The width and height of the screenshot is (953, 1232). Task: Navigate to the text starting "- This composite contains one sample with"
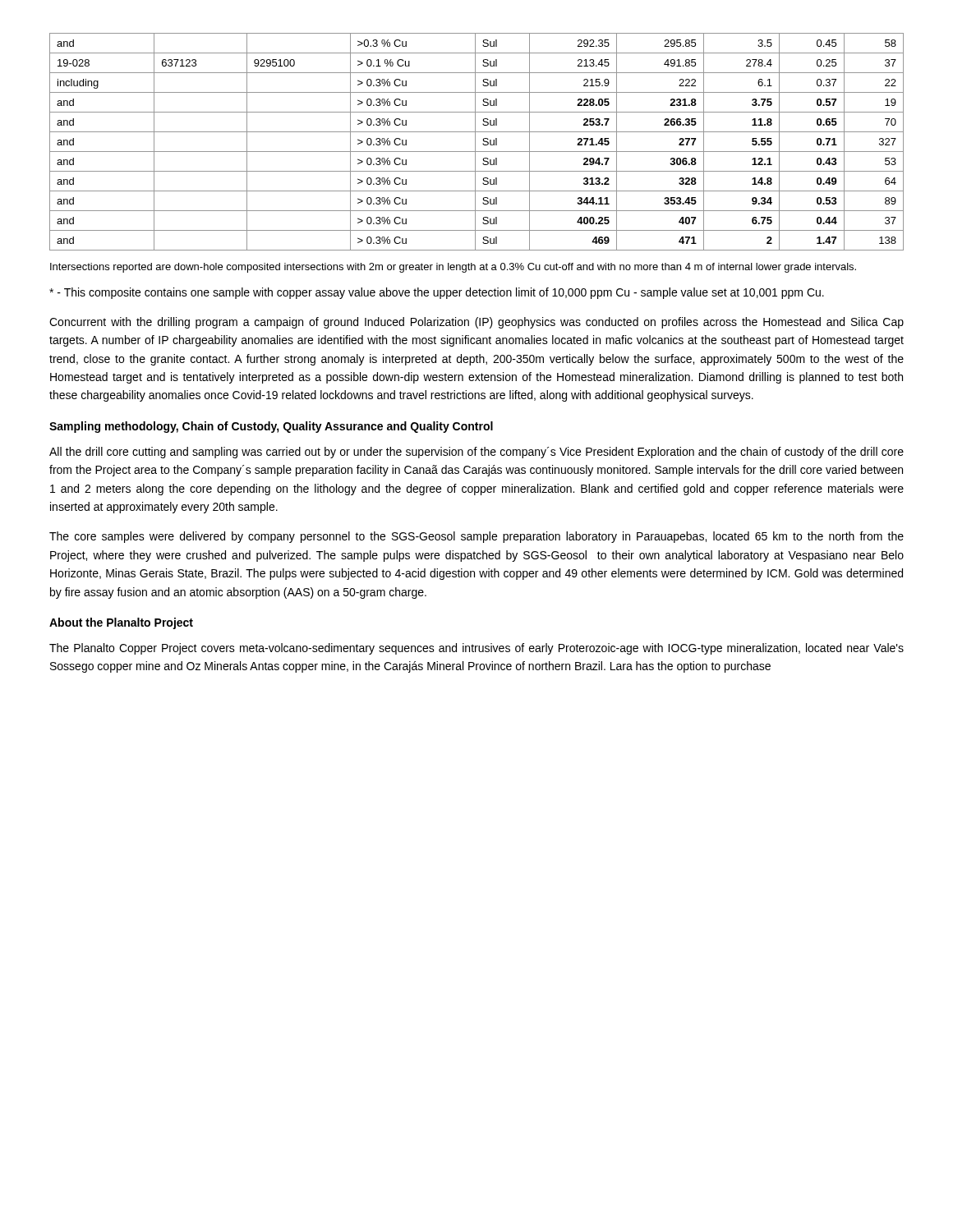[437, 292]
